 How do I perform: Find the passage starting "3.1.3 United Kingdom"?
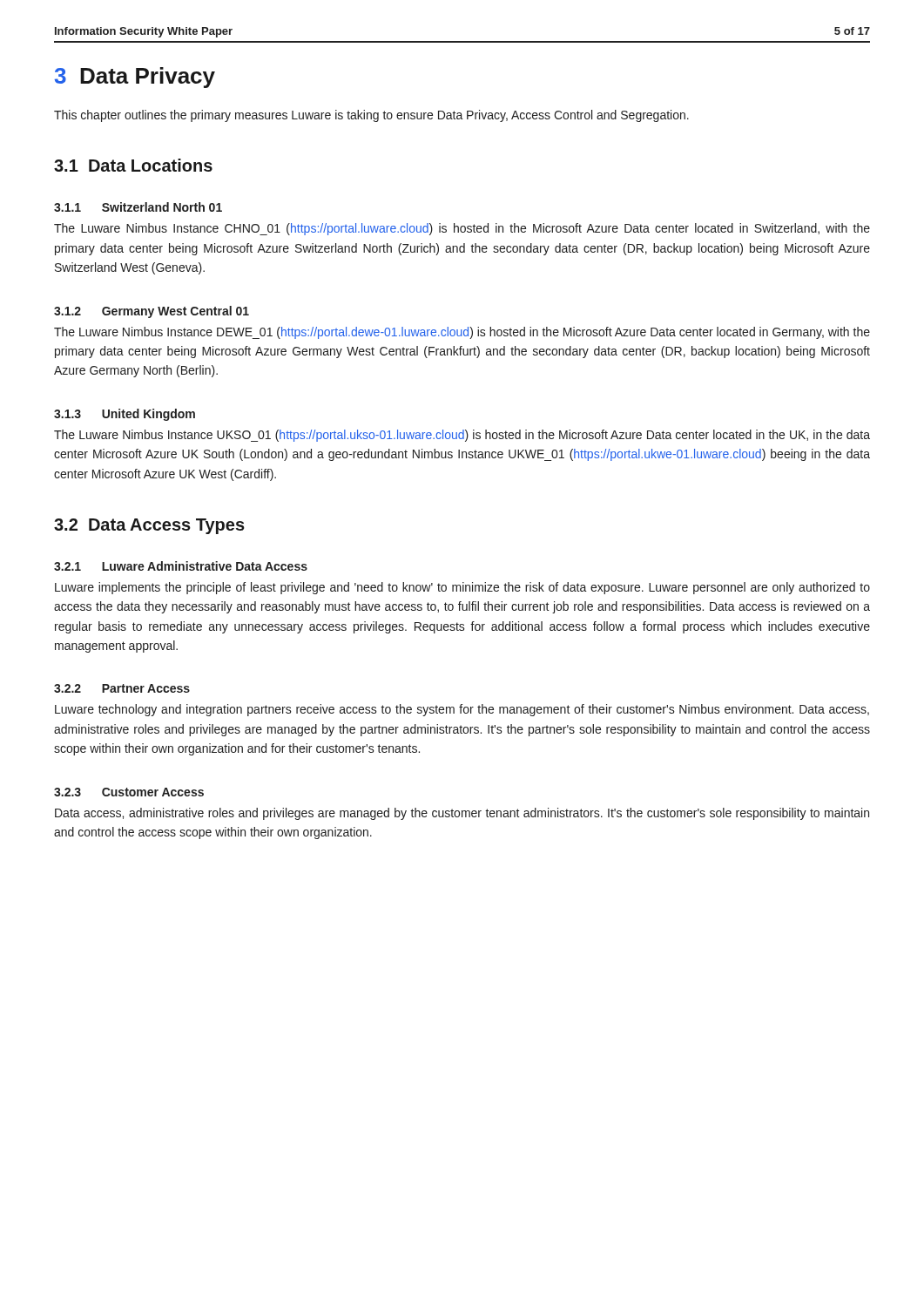[125, 415]
